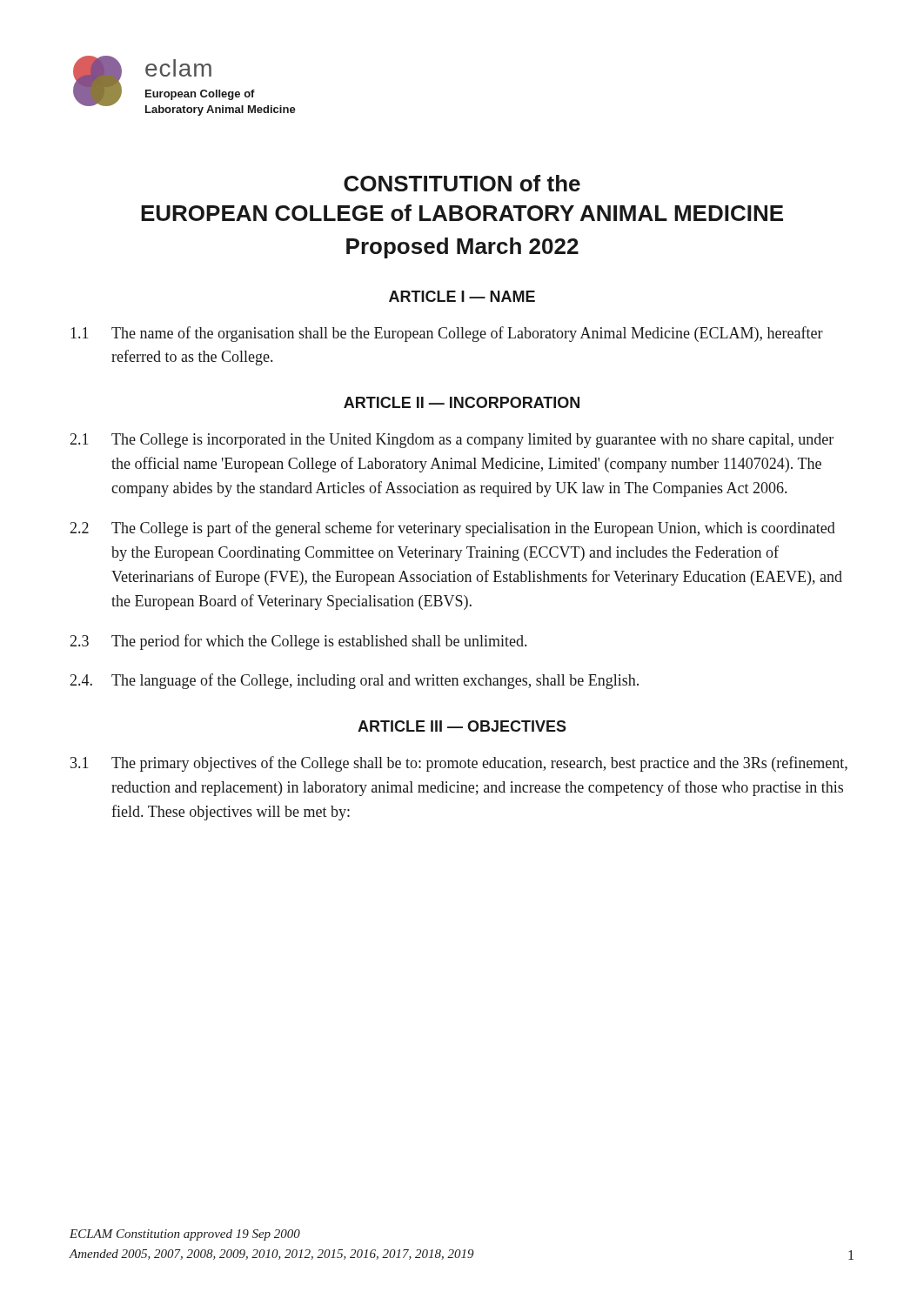Find the region starting "ARTICLE II —"
The width and height of the screenshot is (924, 1305).
(462, 403)
